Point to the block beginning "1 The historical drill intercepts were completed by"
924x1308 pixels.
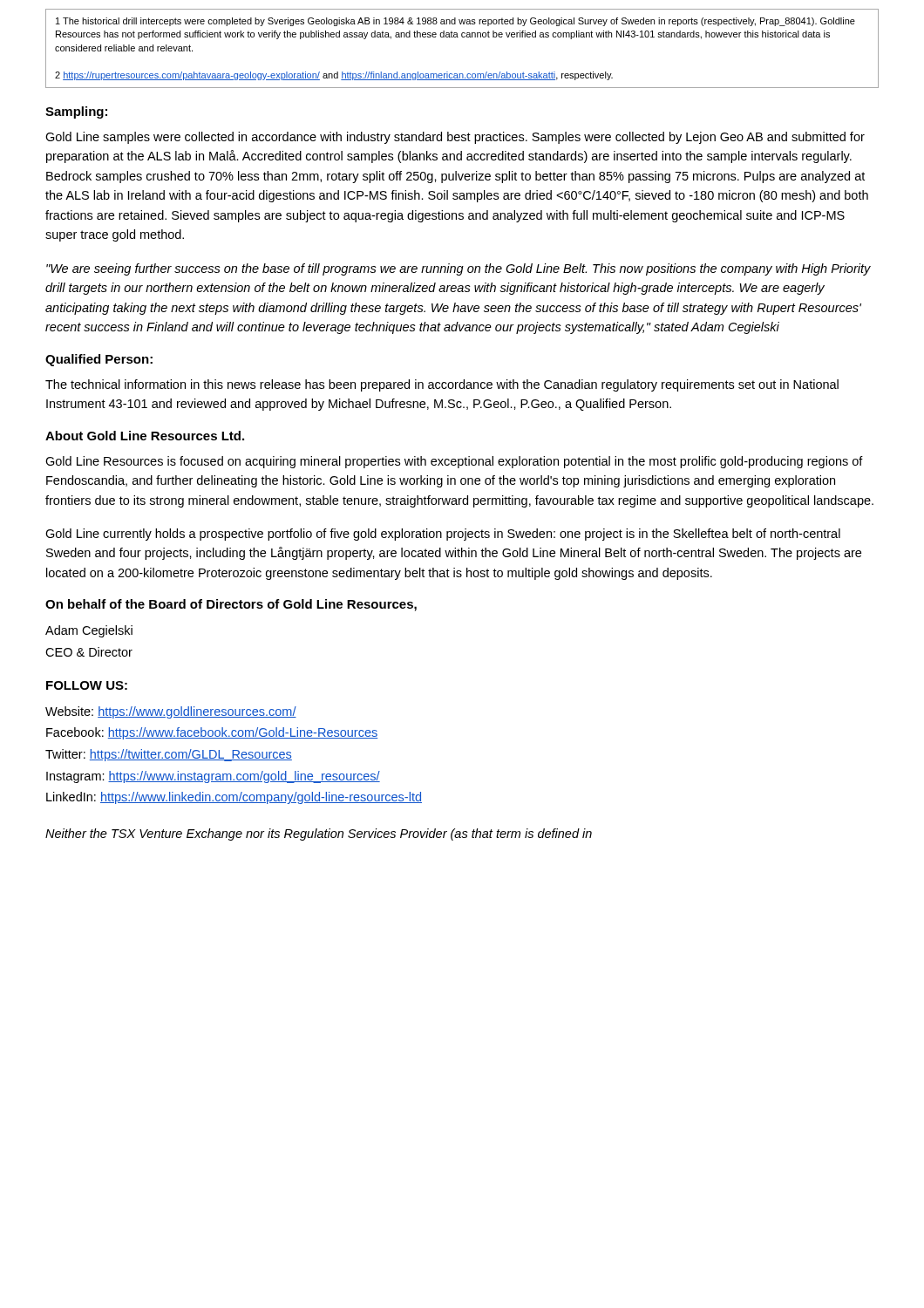(x=455, y=48)
